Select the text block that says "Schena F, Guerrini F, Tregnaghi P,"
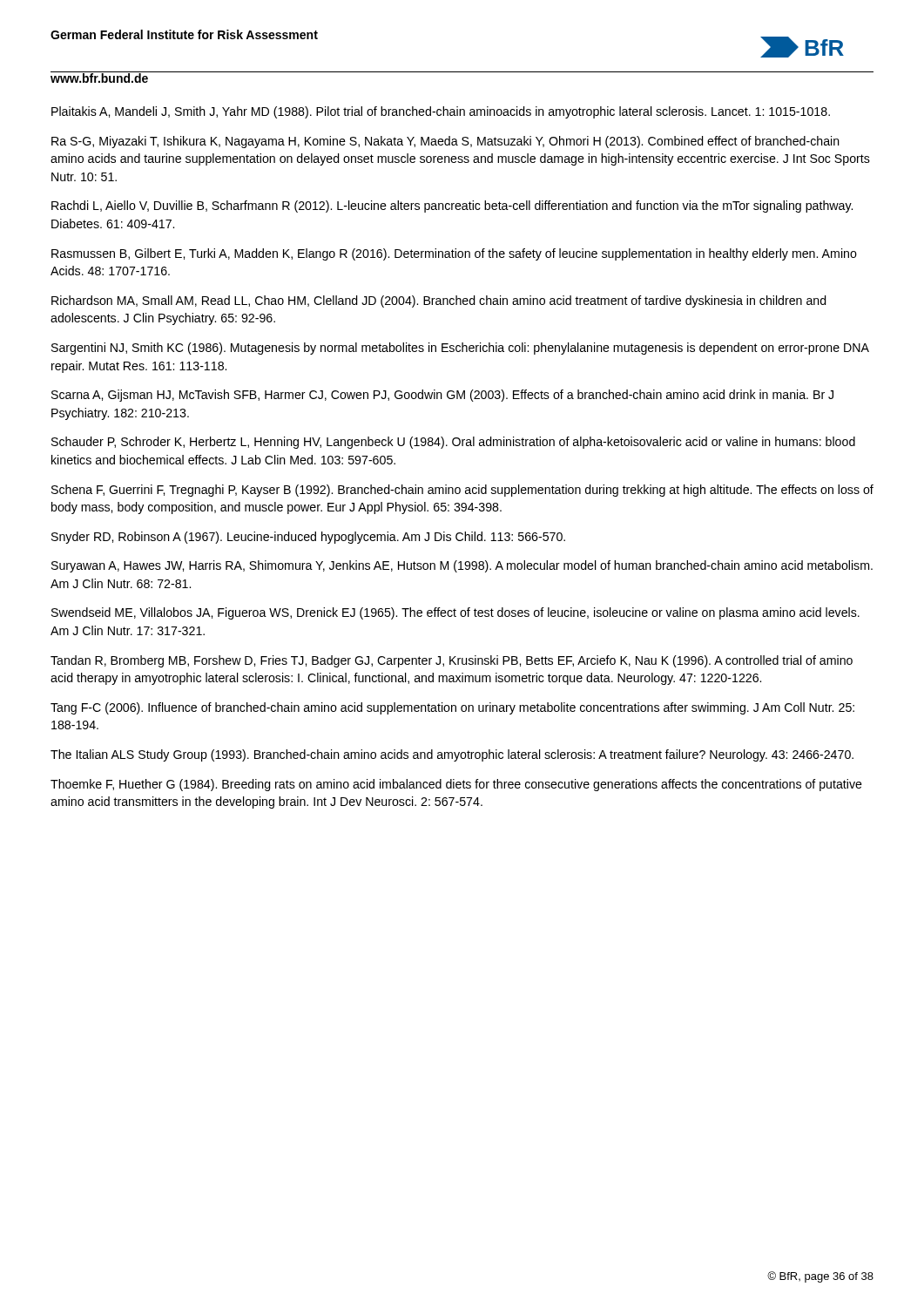 click(x=462, y=498)
